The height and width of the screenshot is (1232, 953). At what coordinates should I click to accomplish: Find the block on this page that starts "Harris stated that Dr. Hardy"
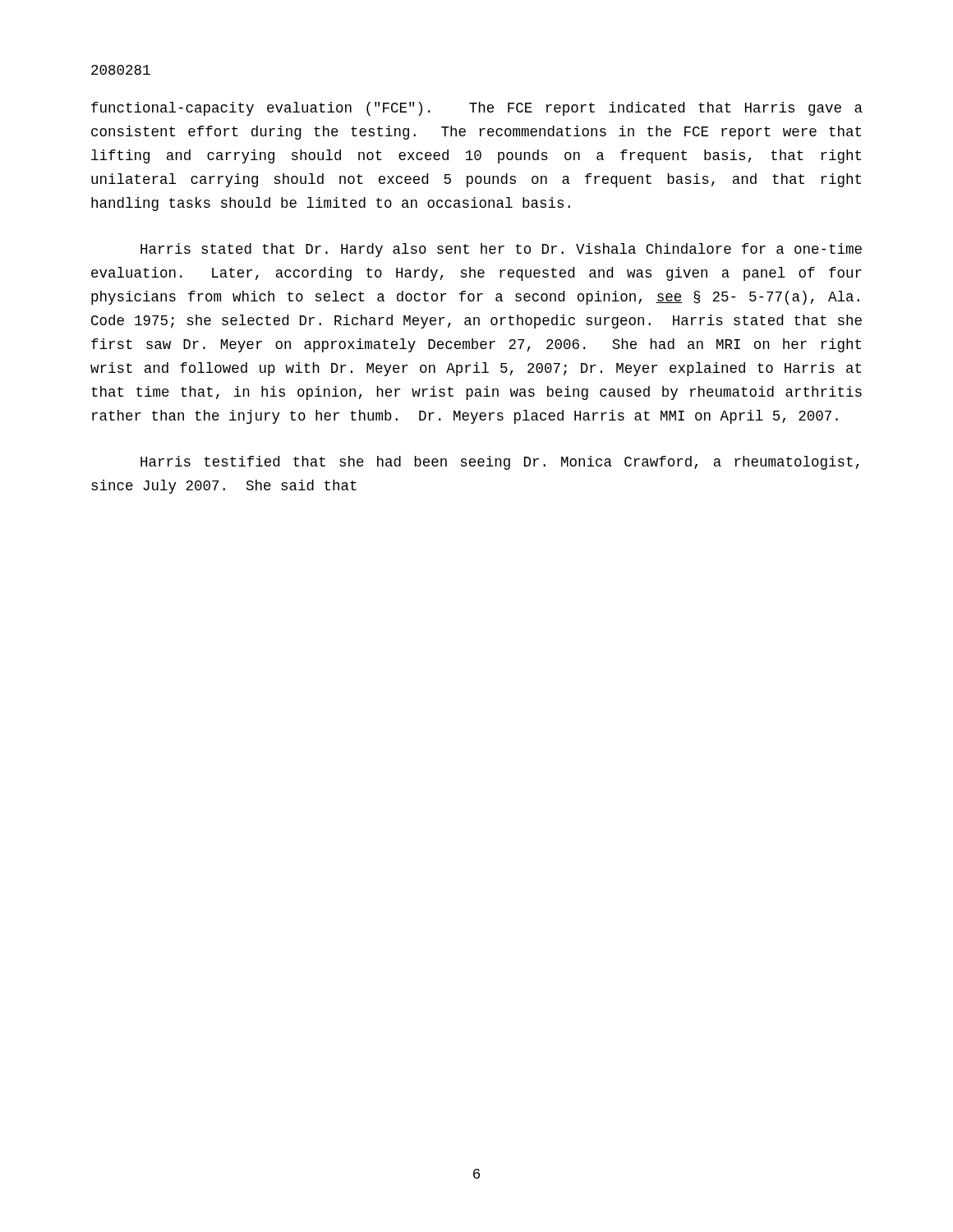click(x=476, y=333)
